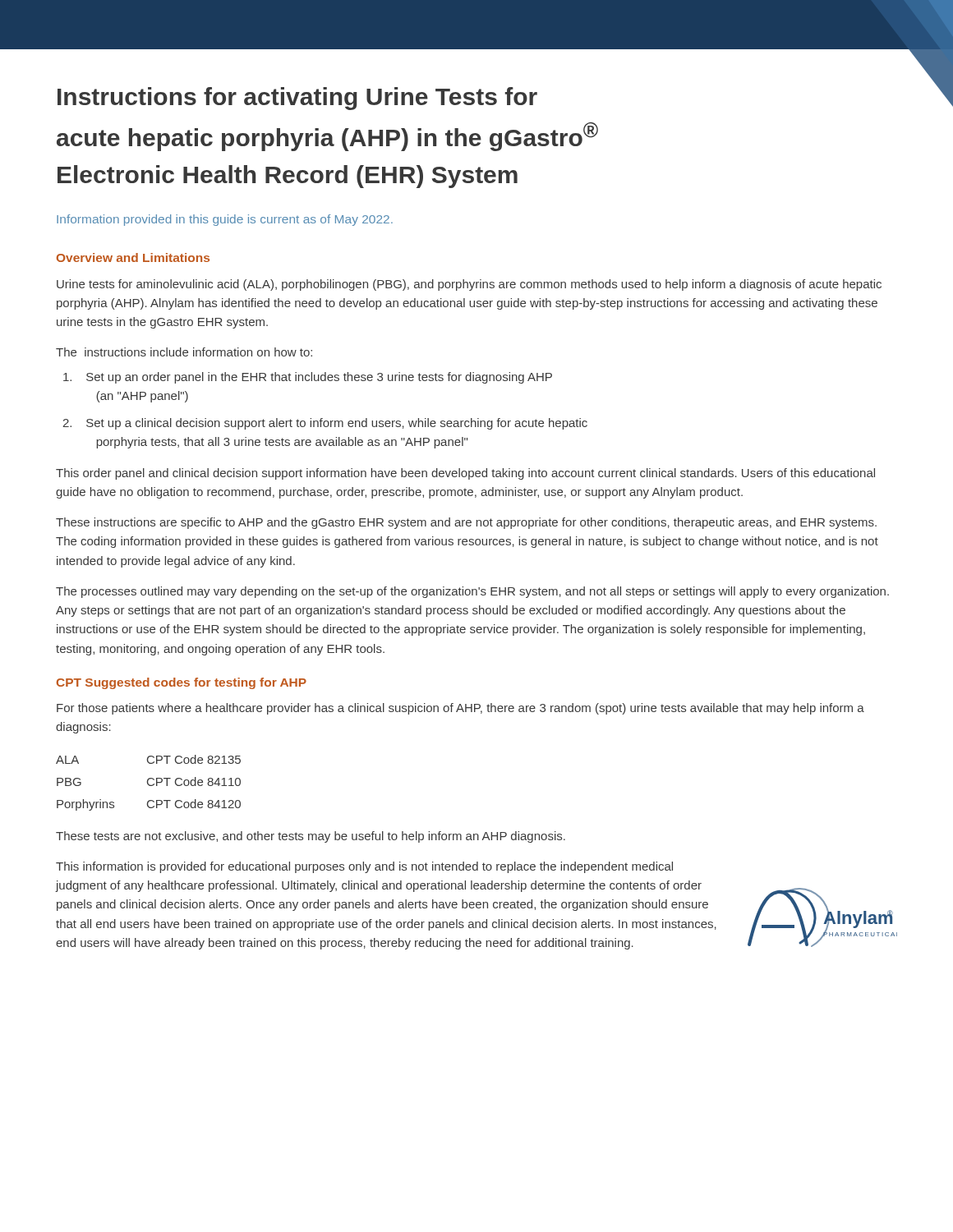
Task: Find the text block that reads "Urine tests for aminolevulinic acid (ALA), porphobilinogen (PBG),"
Action: click(x=469, y=303)
